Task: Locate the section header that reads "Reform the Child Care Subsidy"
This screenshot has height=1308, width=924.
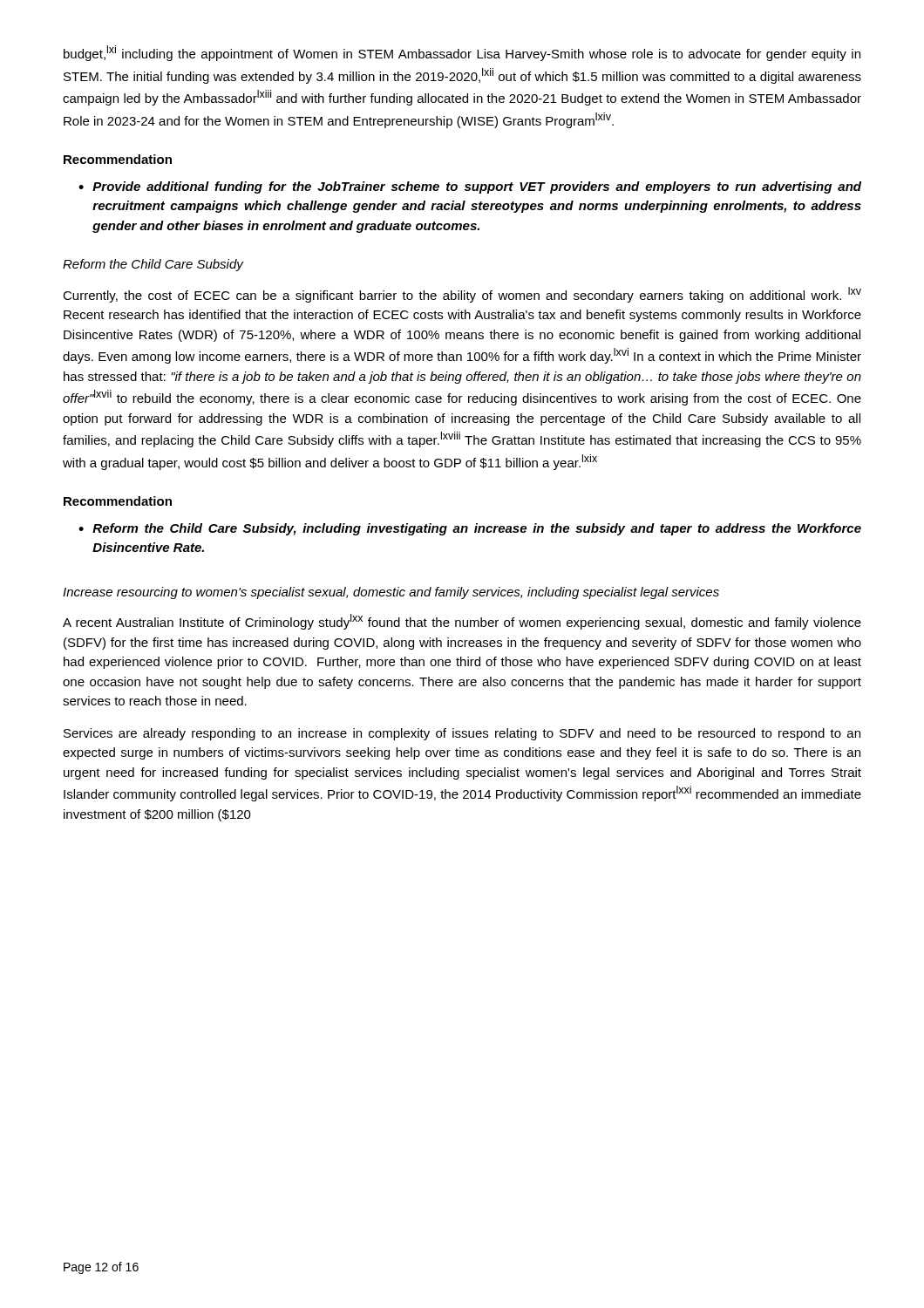Action: pos(153,264)
